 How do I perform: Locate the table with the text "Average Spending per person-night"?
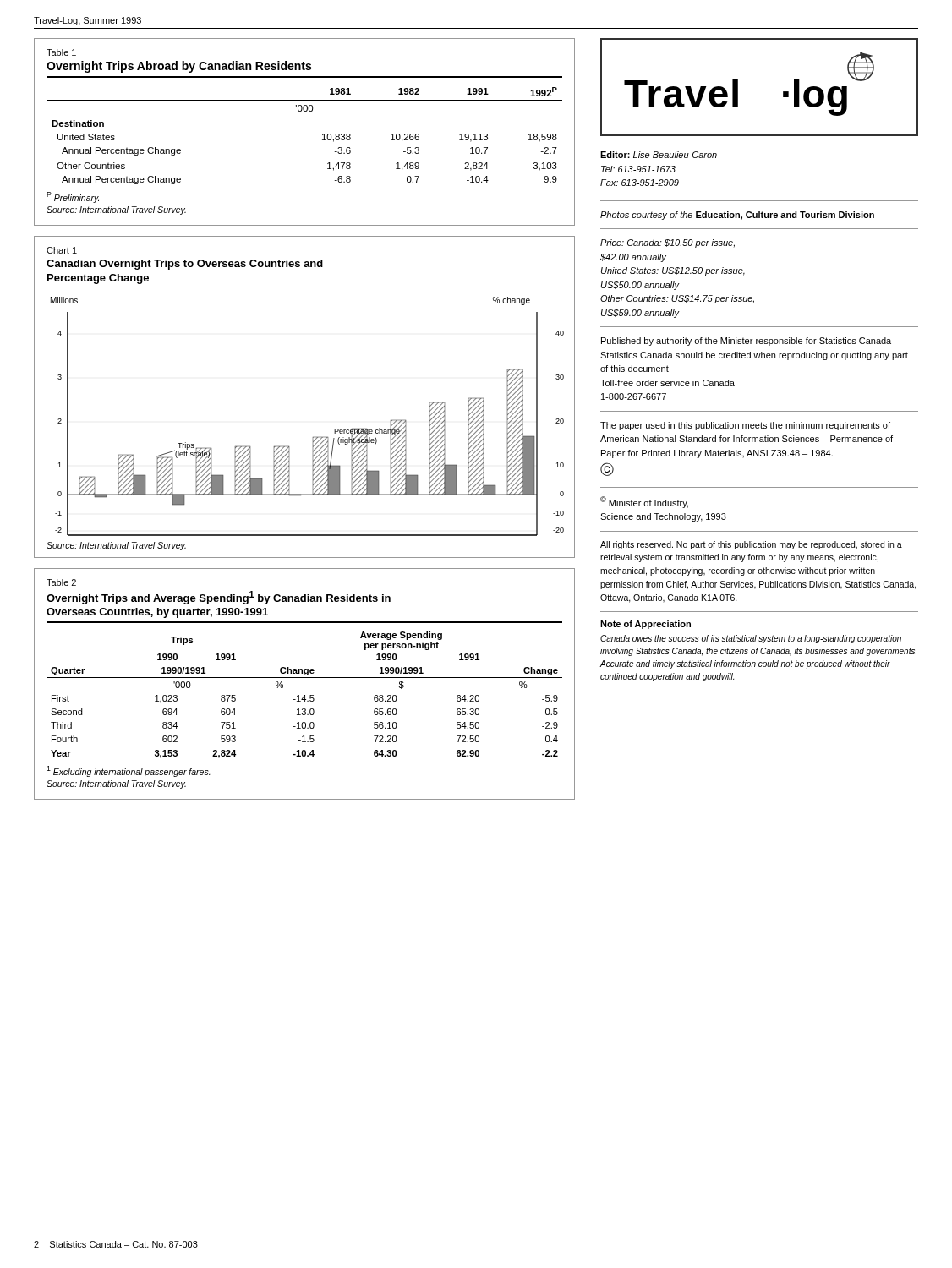click(x=304, y=684)
